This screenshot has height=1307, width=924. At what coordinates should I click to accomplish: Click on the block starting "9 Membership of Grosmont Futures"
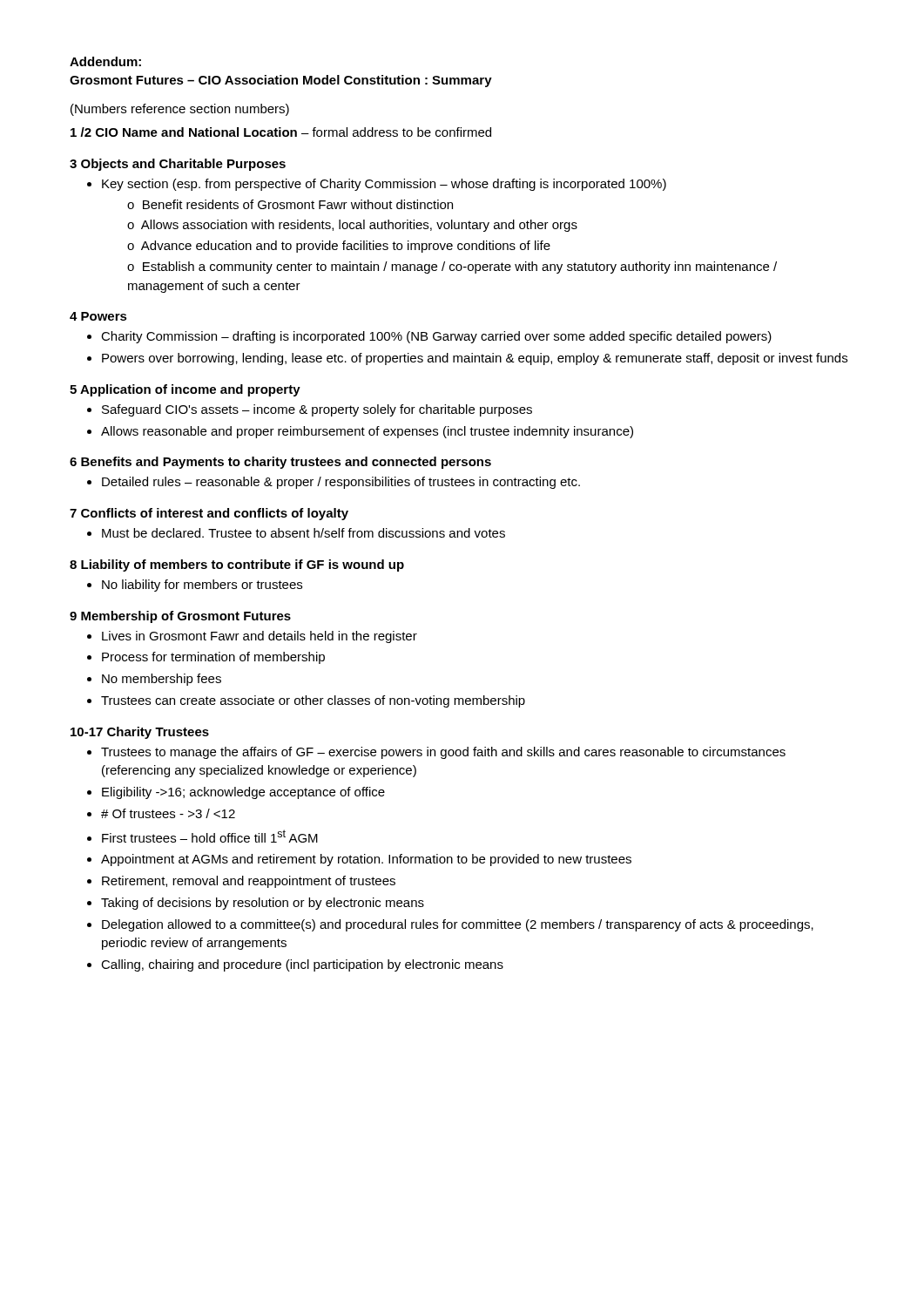pyautogui.click(x=180, y=615)
